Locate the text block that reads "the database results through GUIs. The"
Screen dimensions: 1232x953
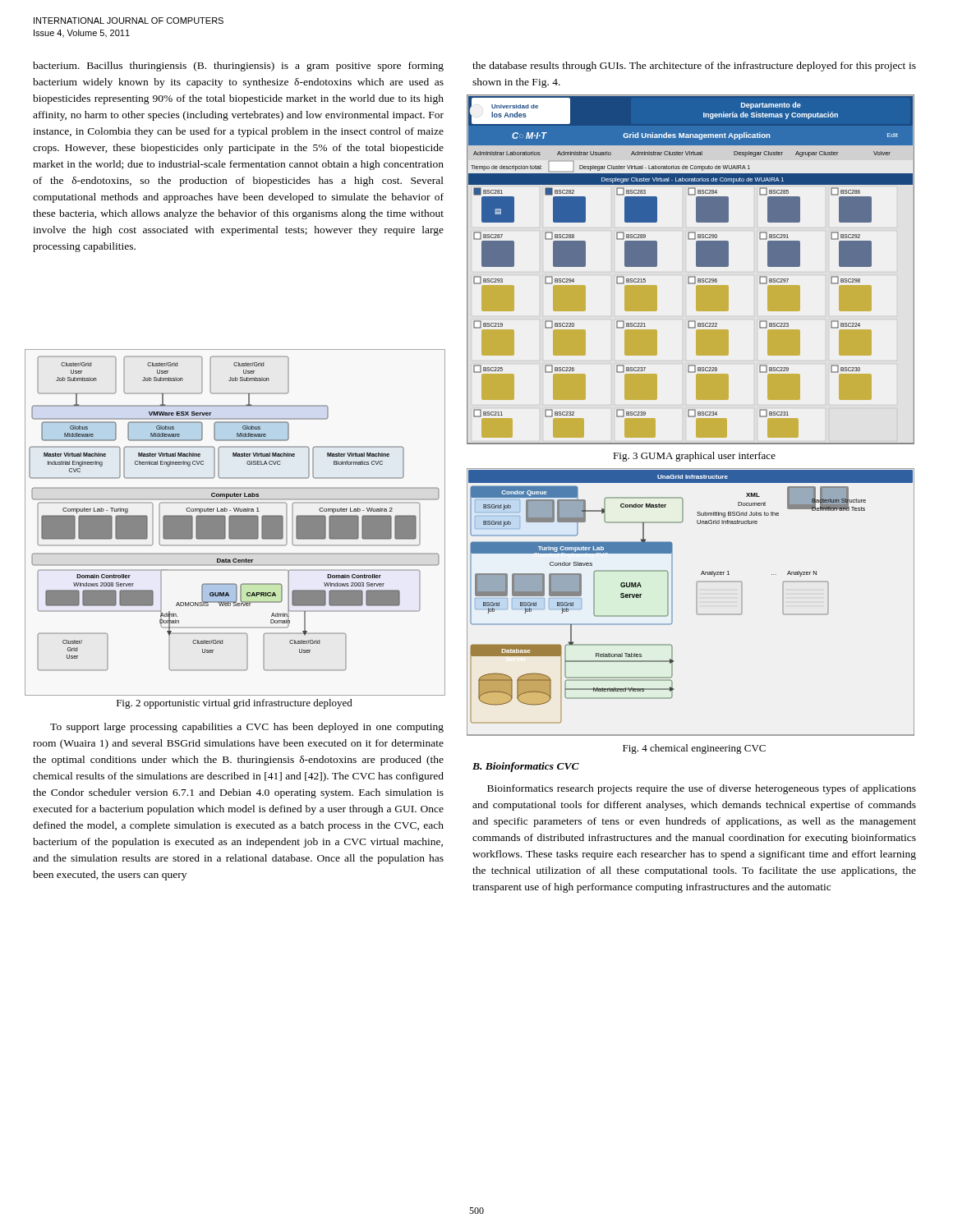[x=694, y=73]
